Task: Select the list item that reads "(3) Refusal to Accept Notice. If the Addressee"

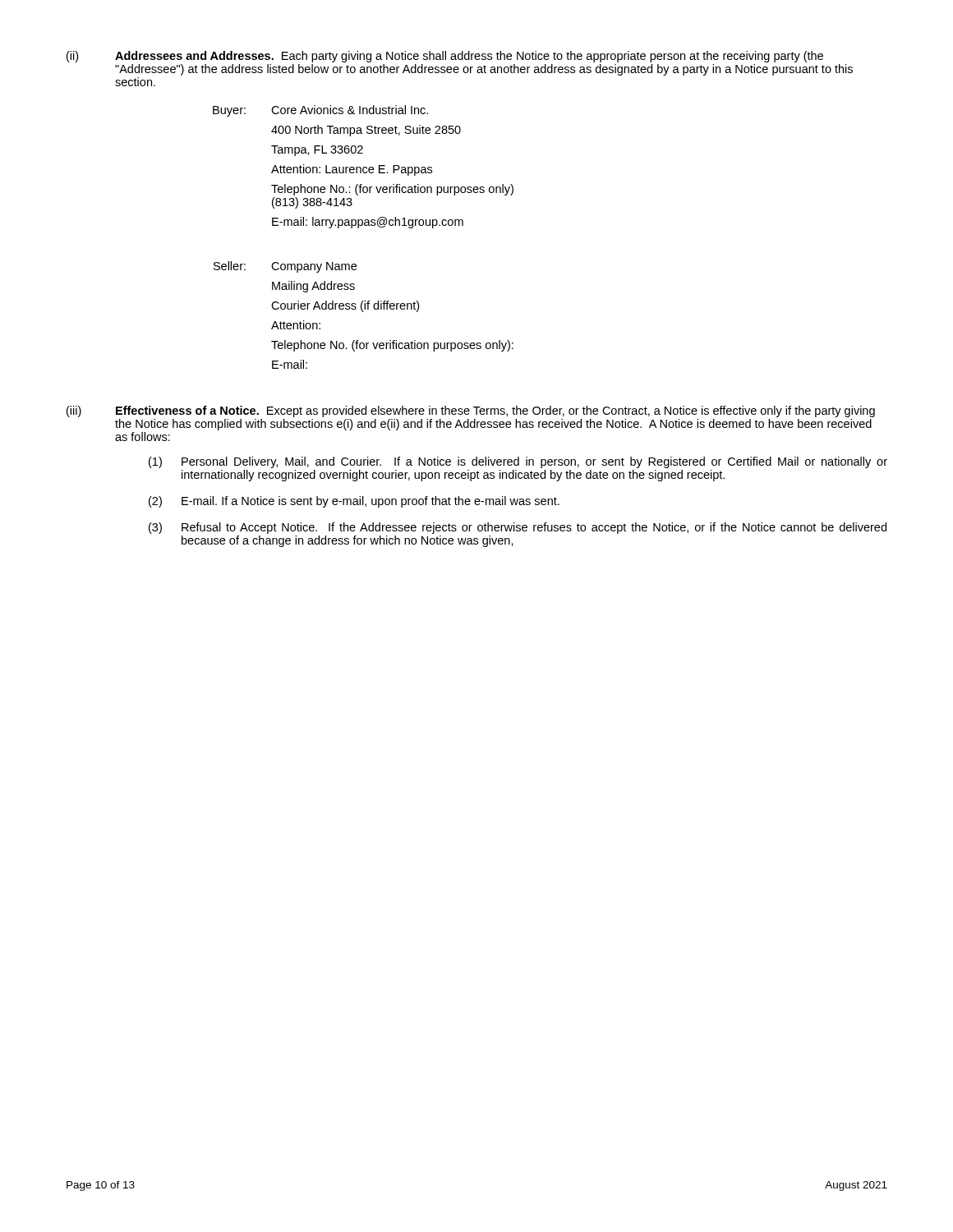Action: (x=518, y=534)
